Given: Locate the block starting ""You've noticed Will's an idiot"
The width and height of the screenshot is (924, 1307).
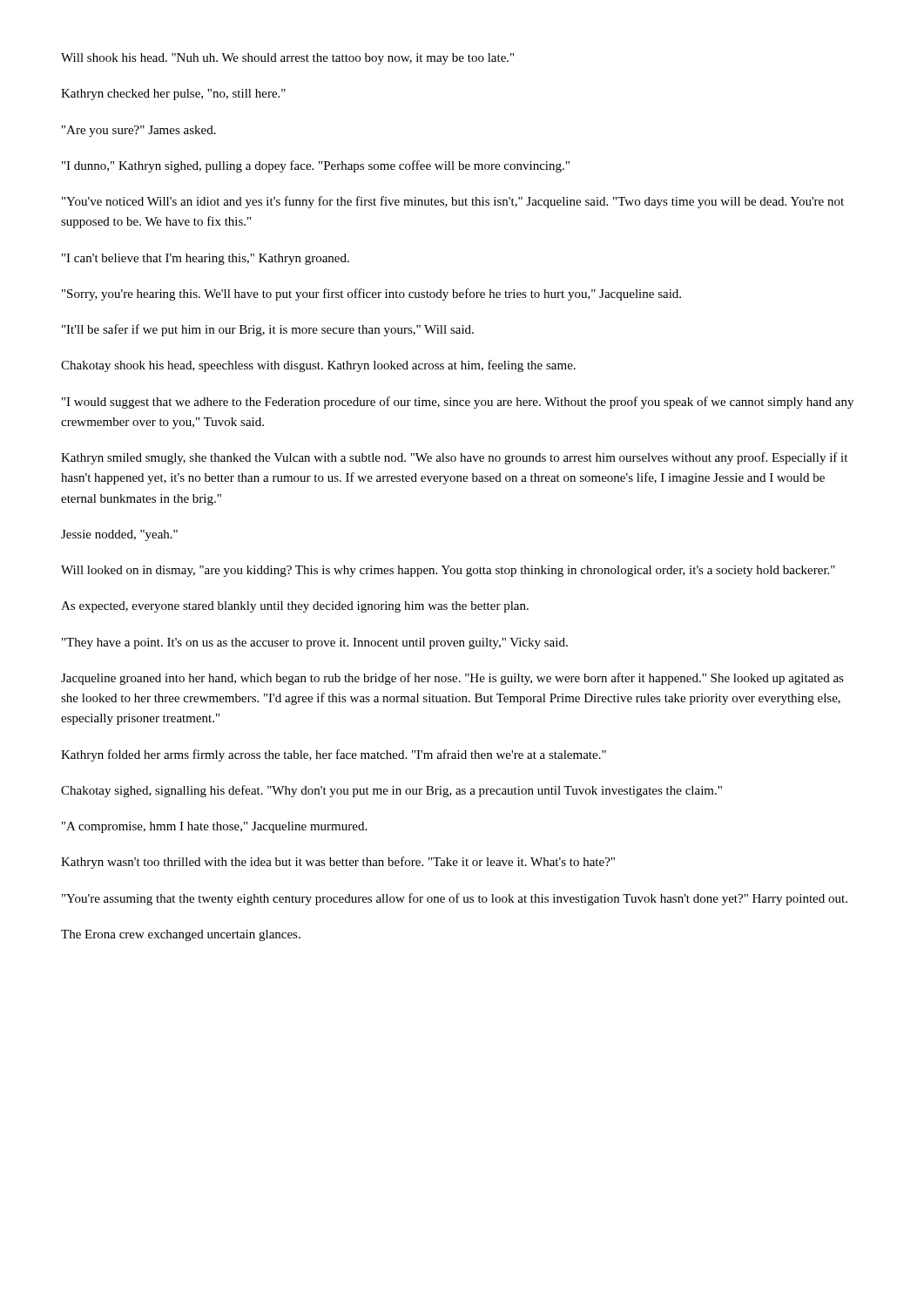Looking at the screenshot, I should (x=453, y=211).
